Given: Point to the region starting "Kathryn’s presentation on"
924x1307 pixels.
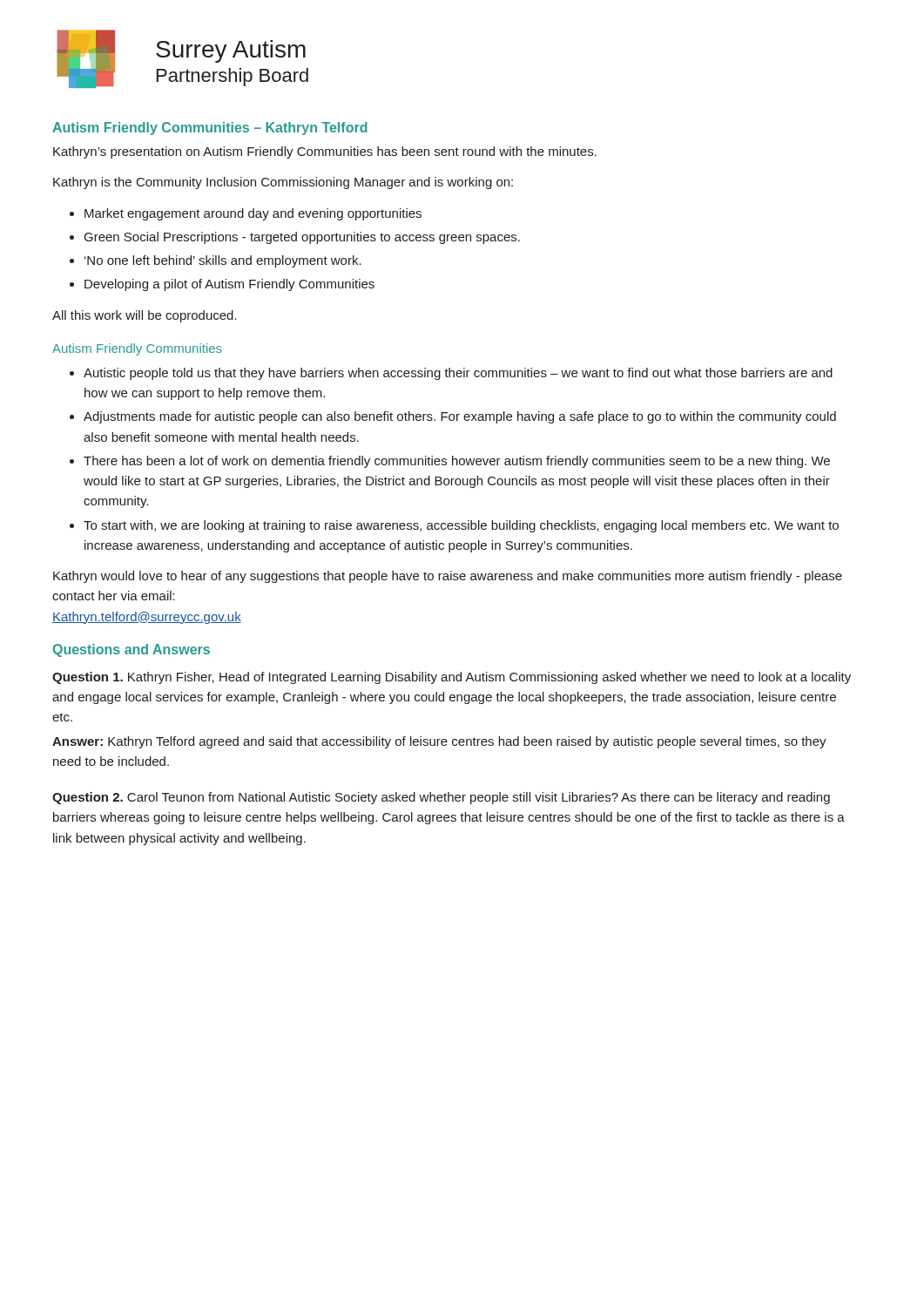Looking at the screenshot, I should pyautogui.click(x=325, y=151).
